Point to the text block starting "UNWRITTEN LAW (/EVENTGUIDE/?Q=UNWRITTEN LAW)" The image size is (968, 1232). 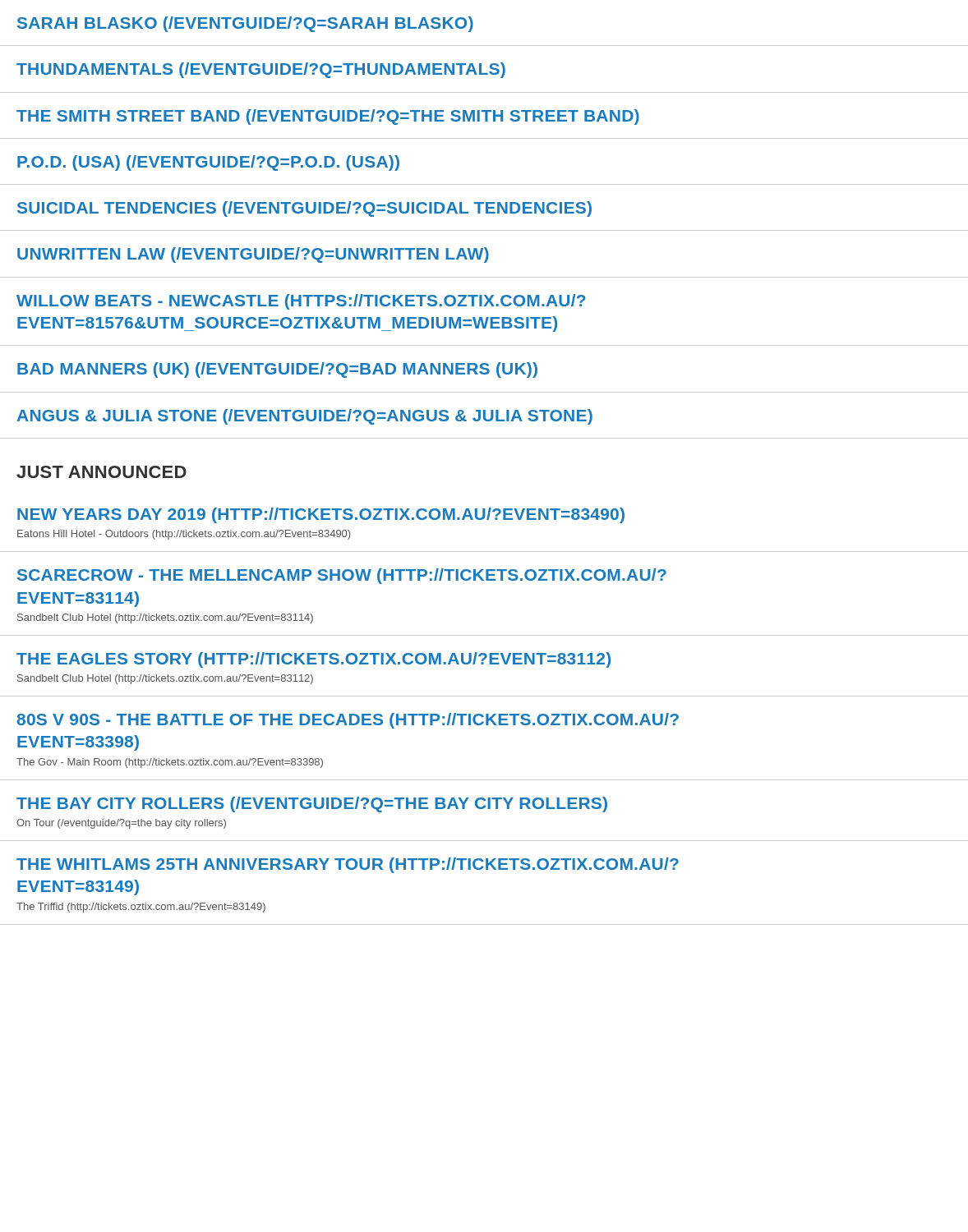pos(484,254)
